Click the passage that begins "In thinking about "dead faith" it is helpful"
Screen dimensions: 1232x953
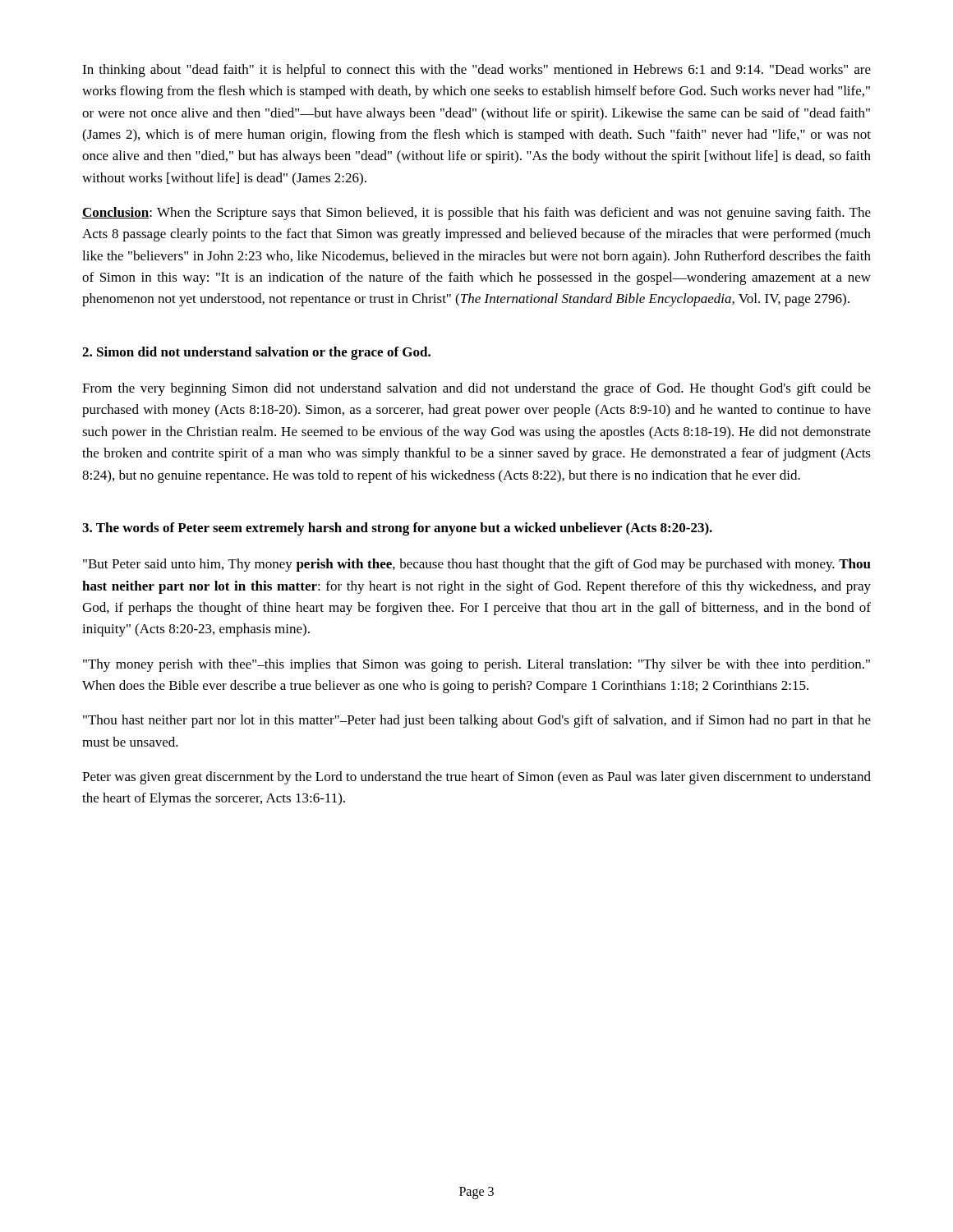point(476,124)
